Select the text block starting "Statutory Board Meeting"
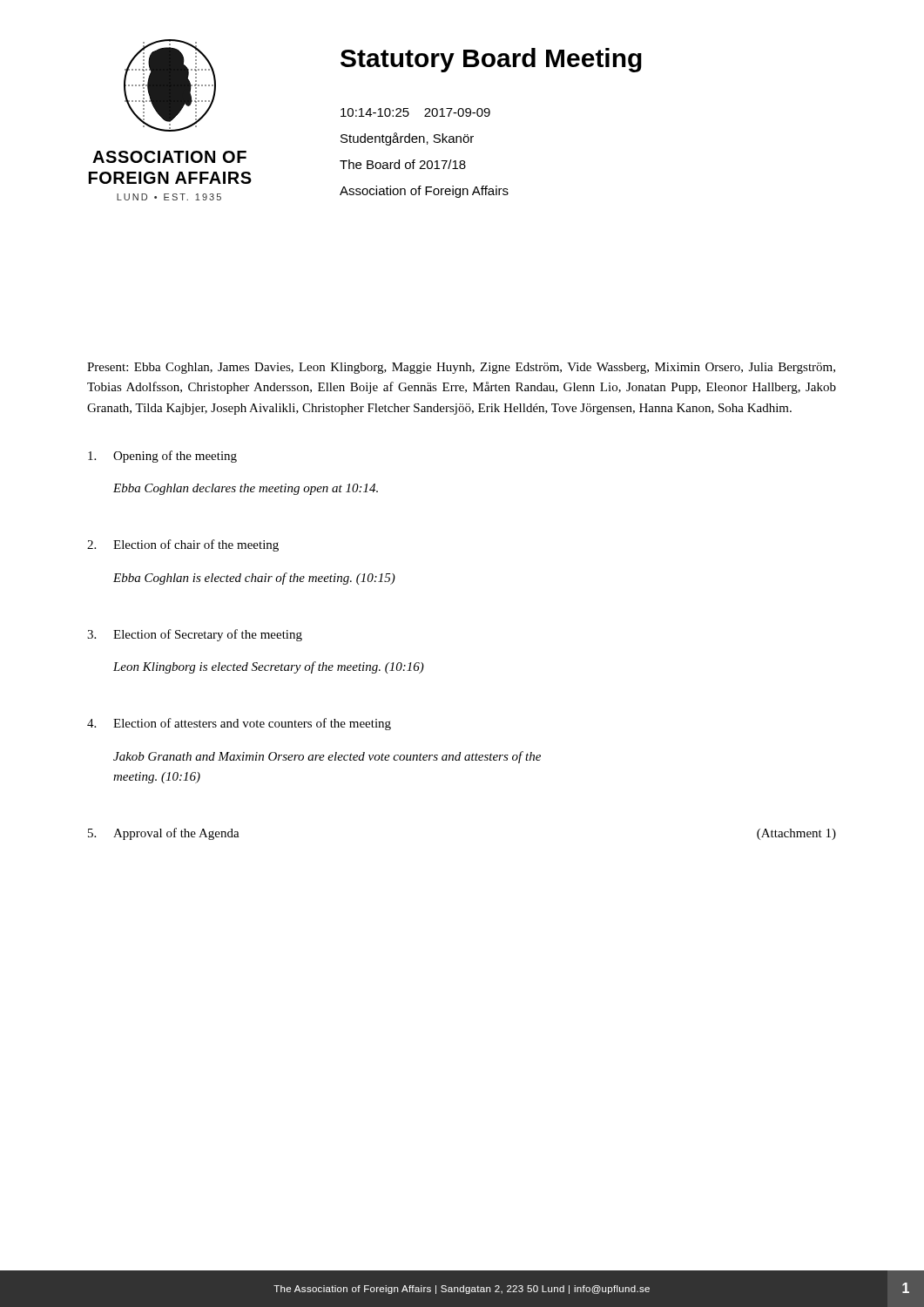 [x=491, y=58]
